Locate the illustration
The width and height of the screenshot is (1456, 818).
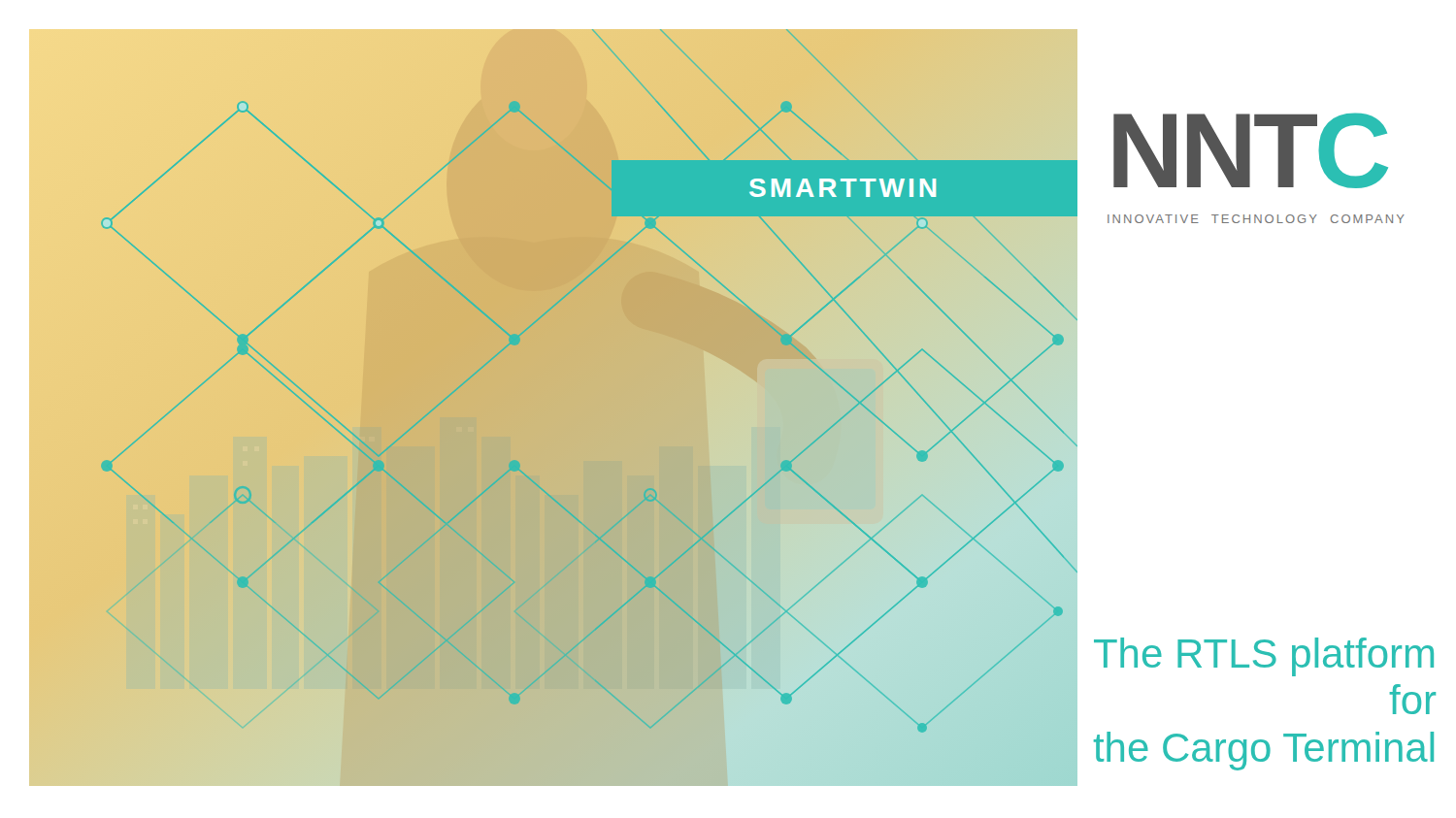tap(553, 408)
